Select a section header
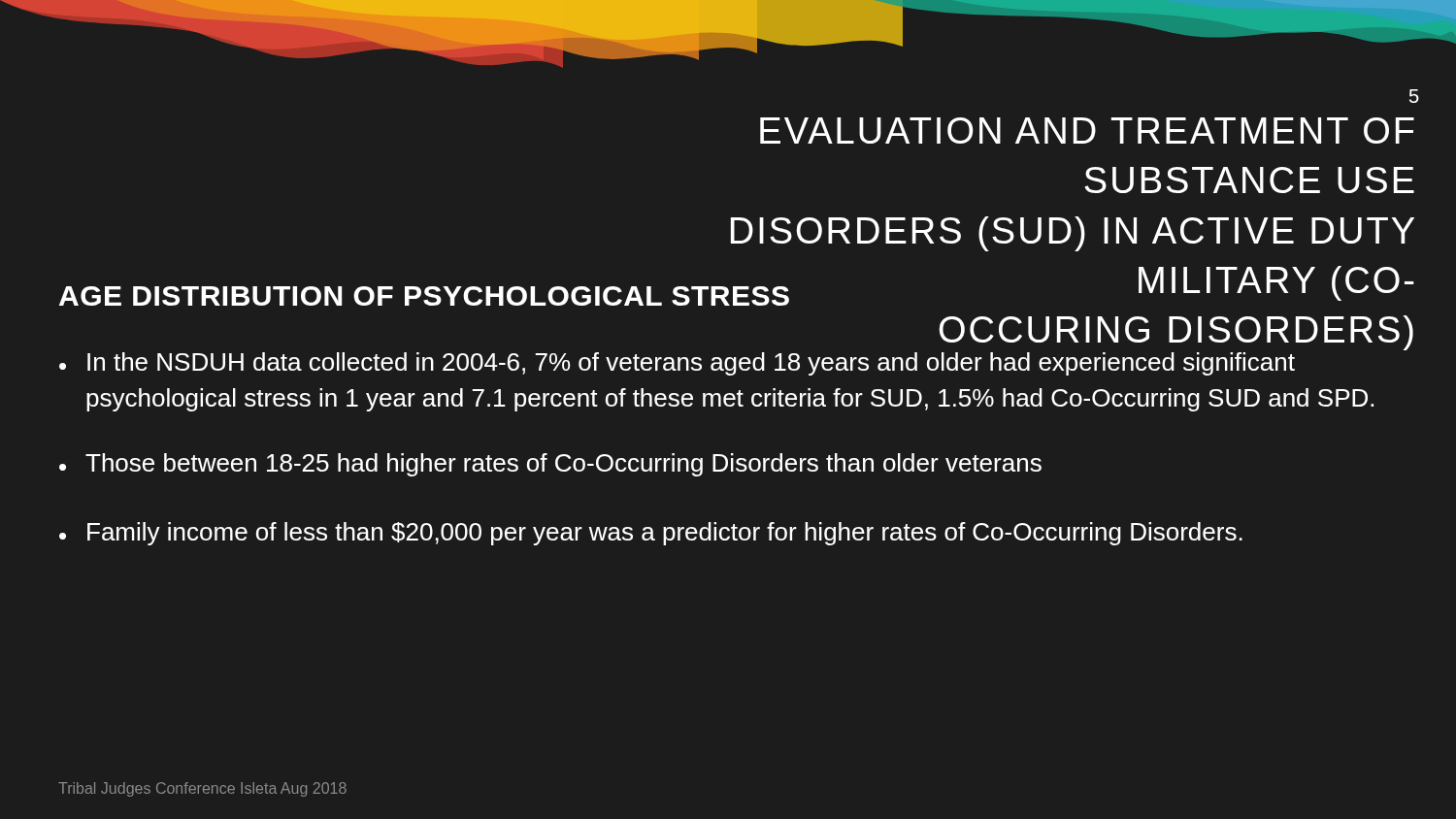This screenshot has width=1456, height=819. (x=424, y=295)
